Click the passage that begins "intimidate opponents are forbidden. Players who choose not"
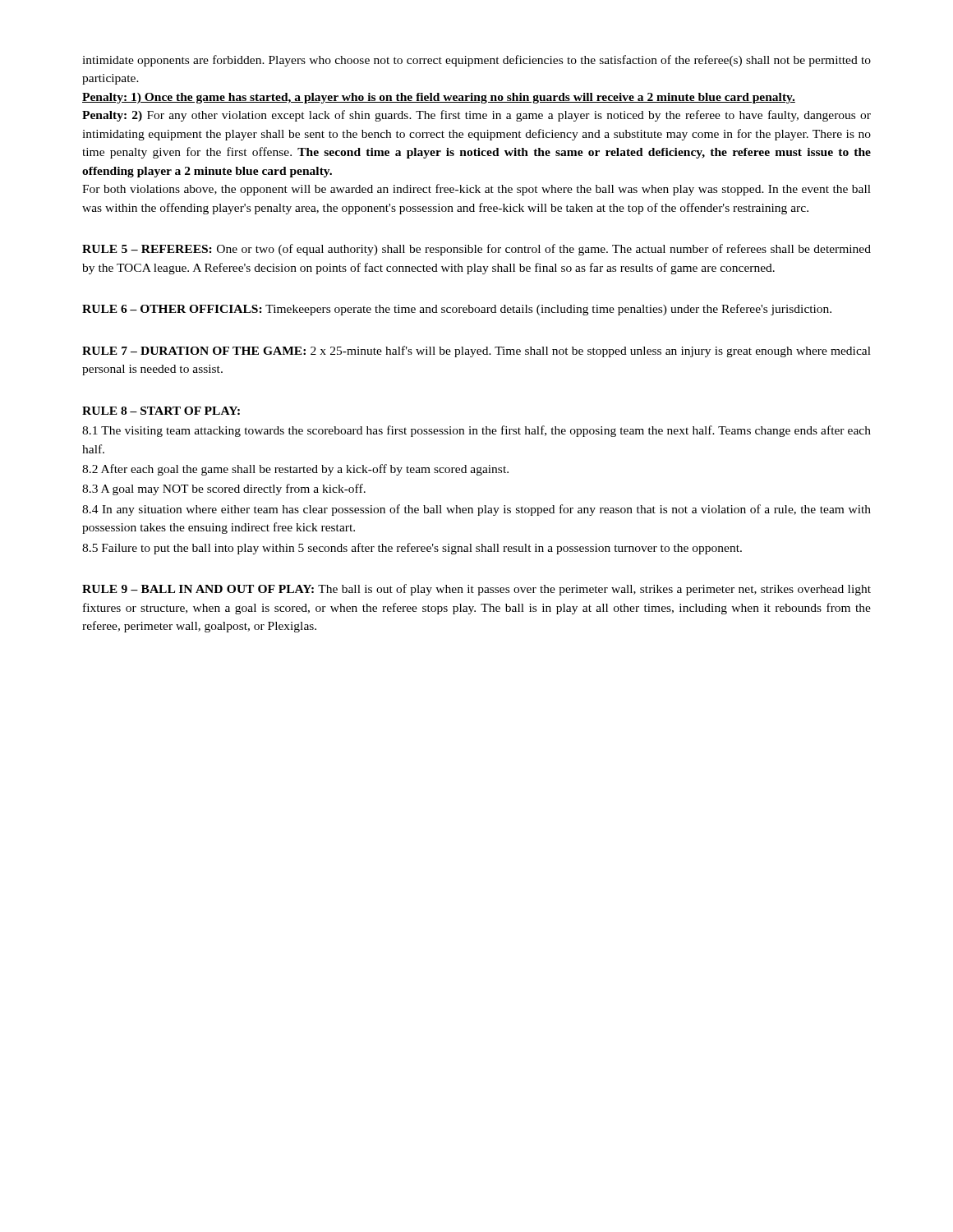 coord(476,133)
